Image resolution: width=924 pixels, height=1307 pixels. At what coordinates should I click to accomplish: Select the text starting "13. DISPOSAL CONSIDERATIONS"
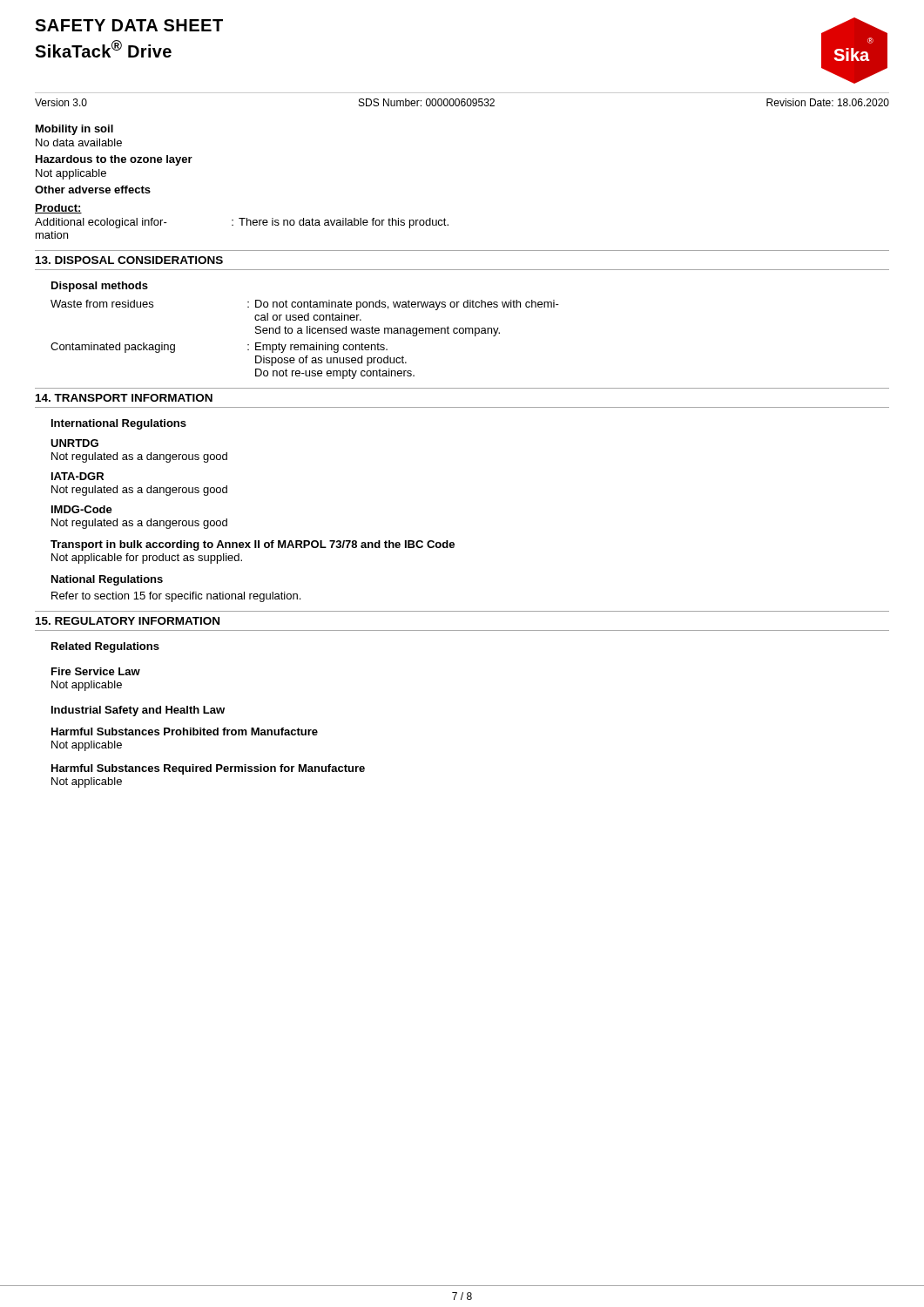[x=129, y=260]
